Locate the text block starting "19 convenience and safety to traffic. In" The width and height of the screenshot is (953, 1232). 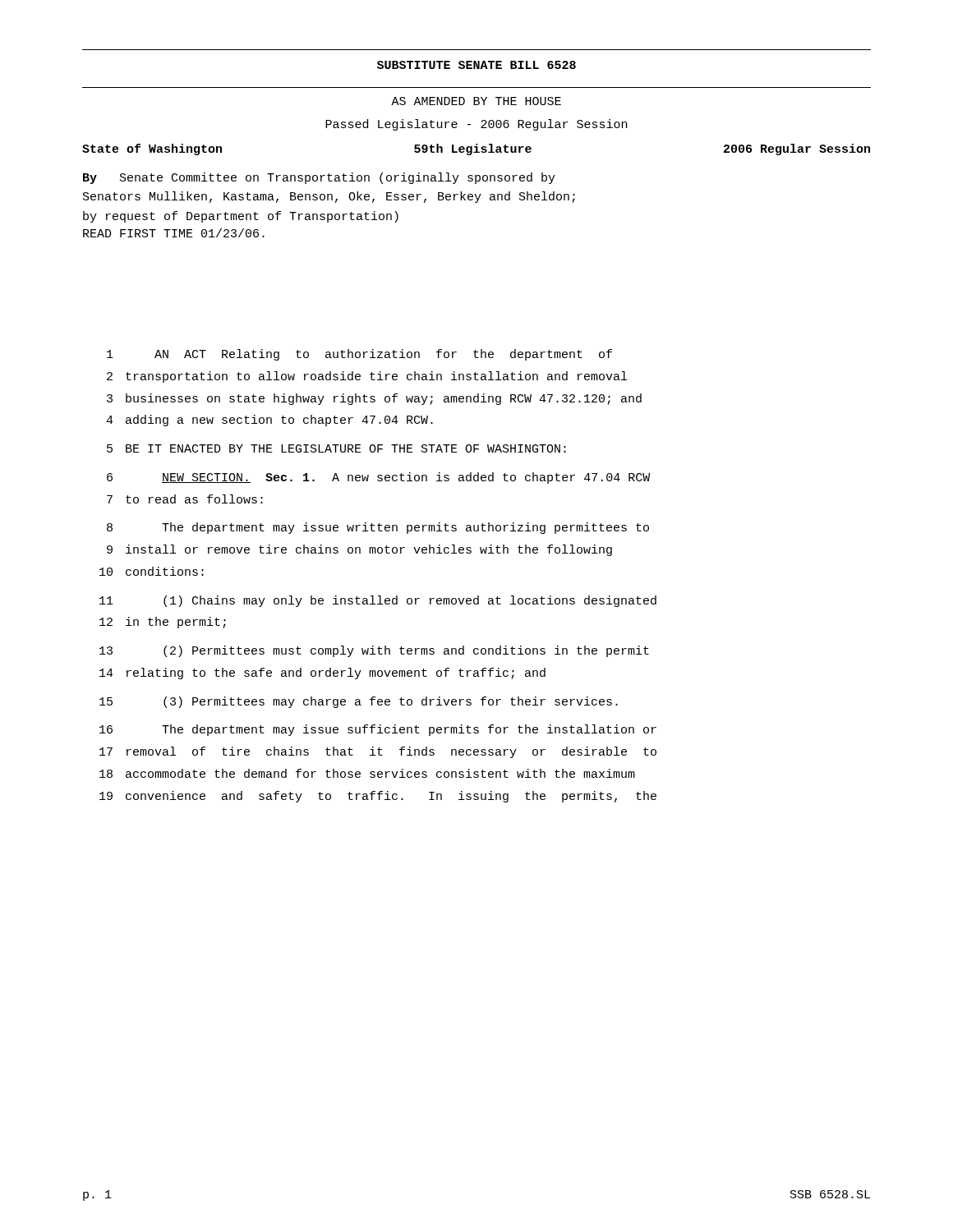[x=476, y=797]
